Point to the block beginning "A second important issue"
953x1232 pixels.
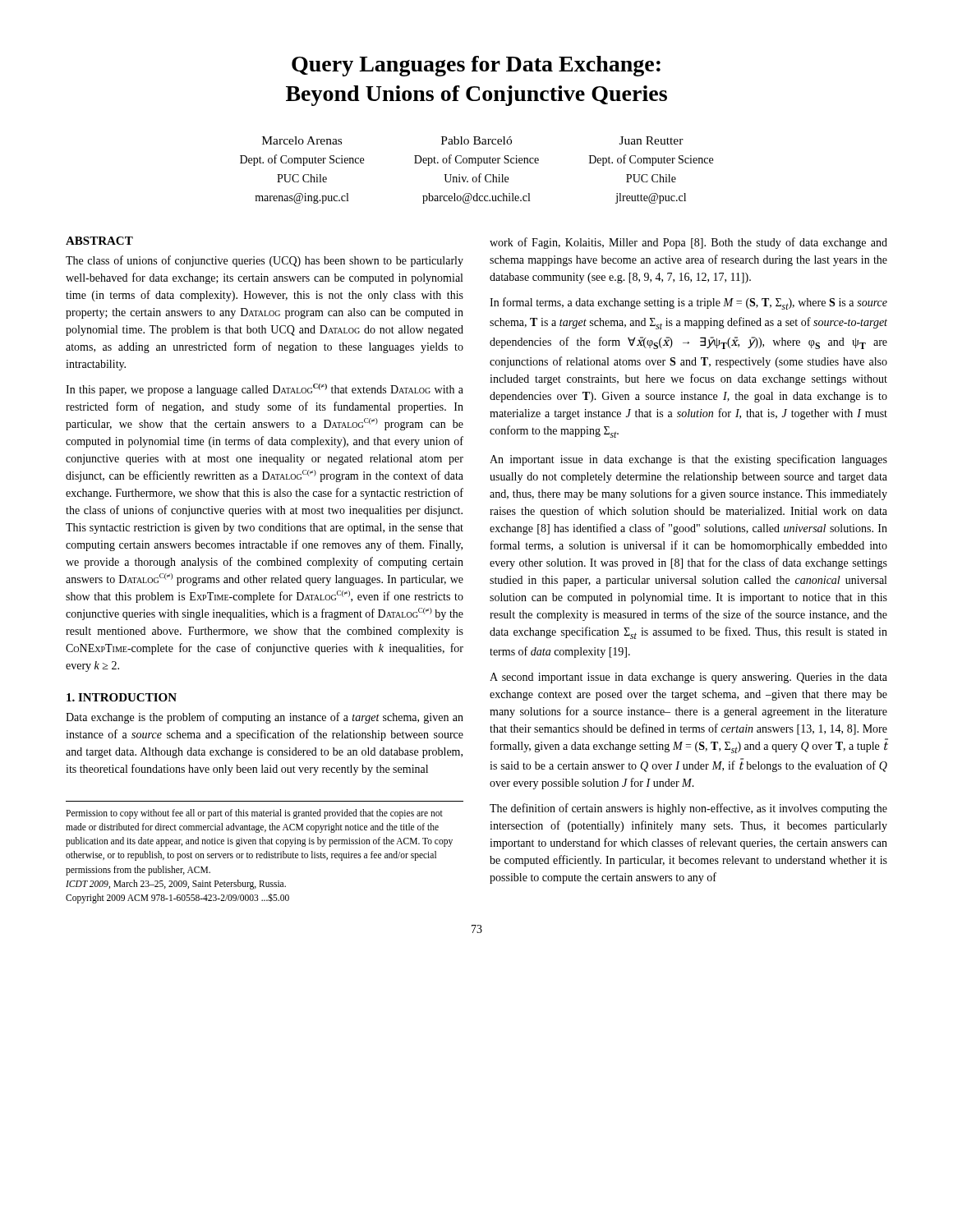688,730
